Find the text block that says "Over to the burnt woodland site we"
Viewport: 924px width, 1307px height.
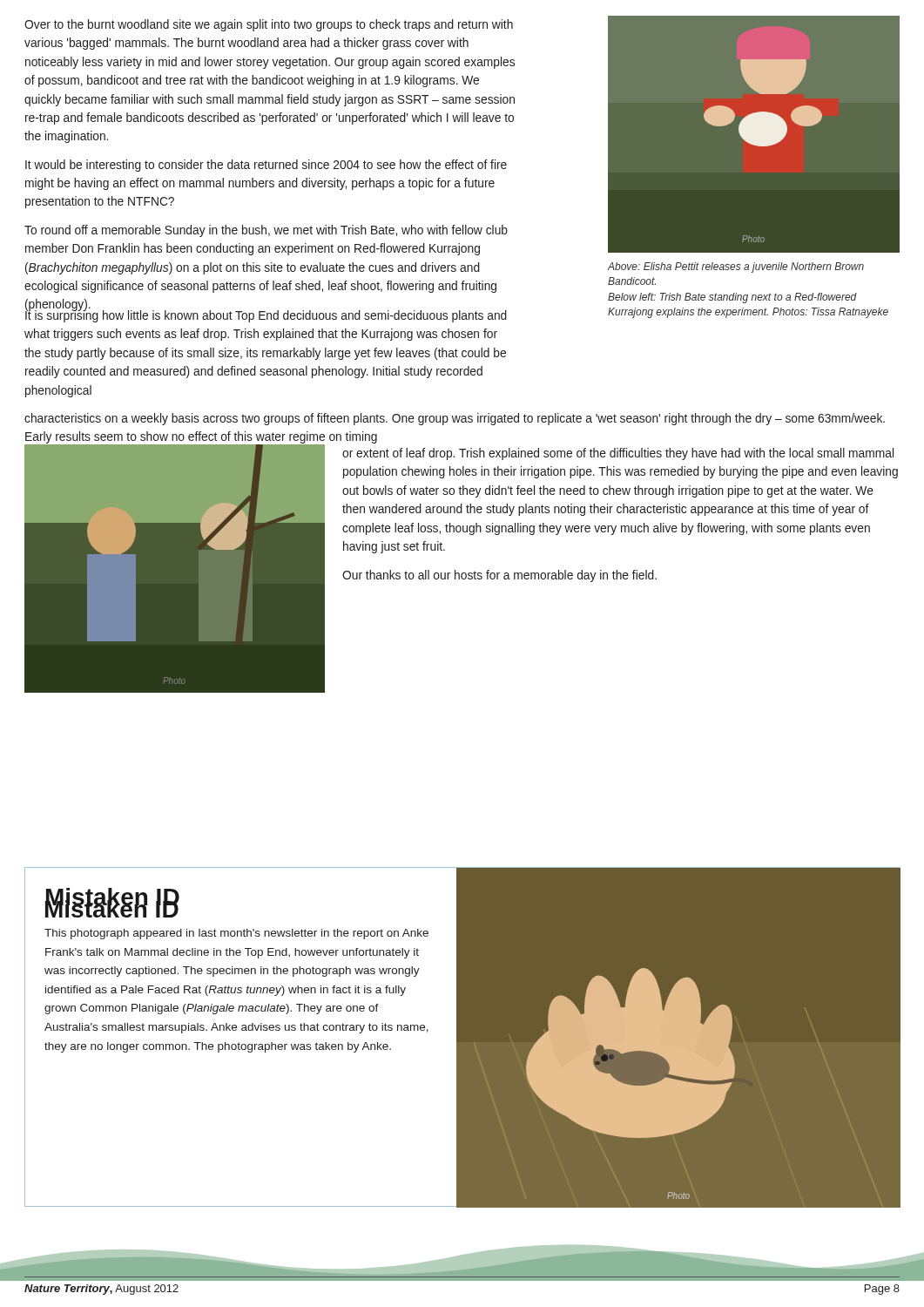coord(270,165)
